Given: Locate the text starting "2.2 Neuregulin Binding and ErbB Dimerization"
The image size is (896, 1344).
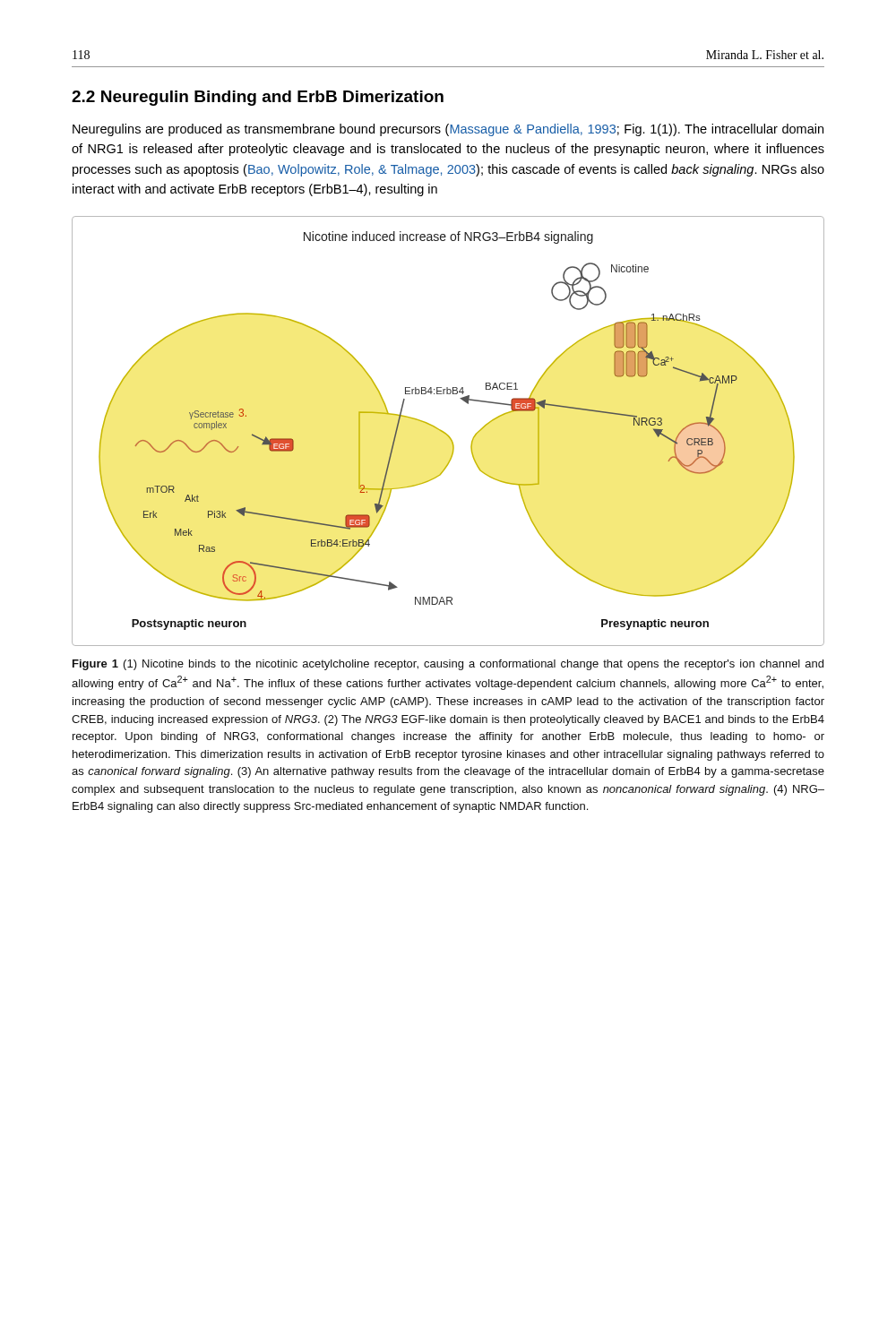Looking at the screenshot, I should click(258, 96).
